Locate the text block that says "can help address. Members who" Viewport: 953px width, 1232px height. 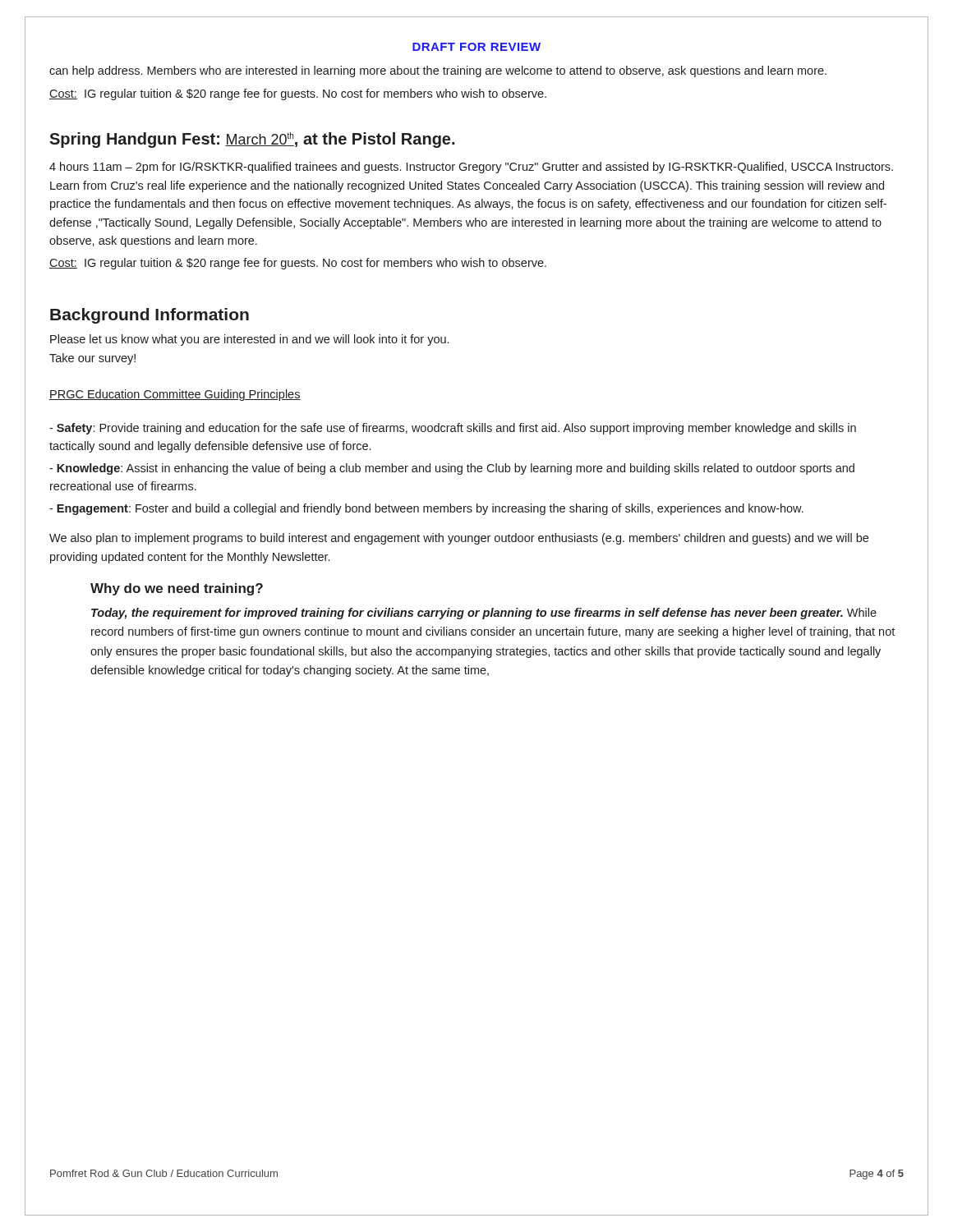pos(438,71)
